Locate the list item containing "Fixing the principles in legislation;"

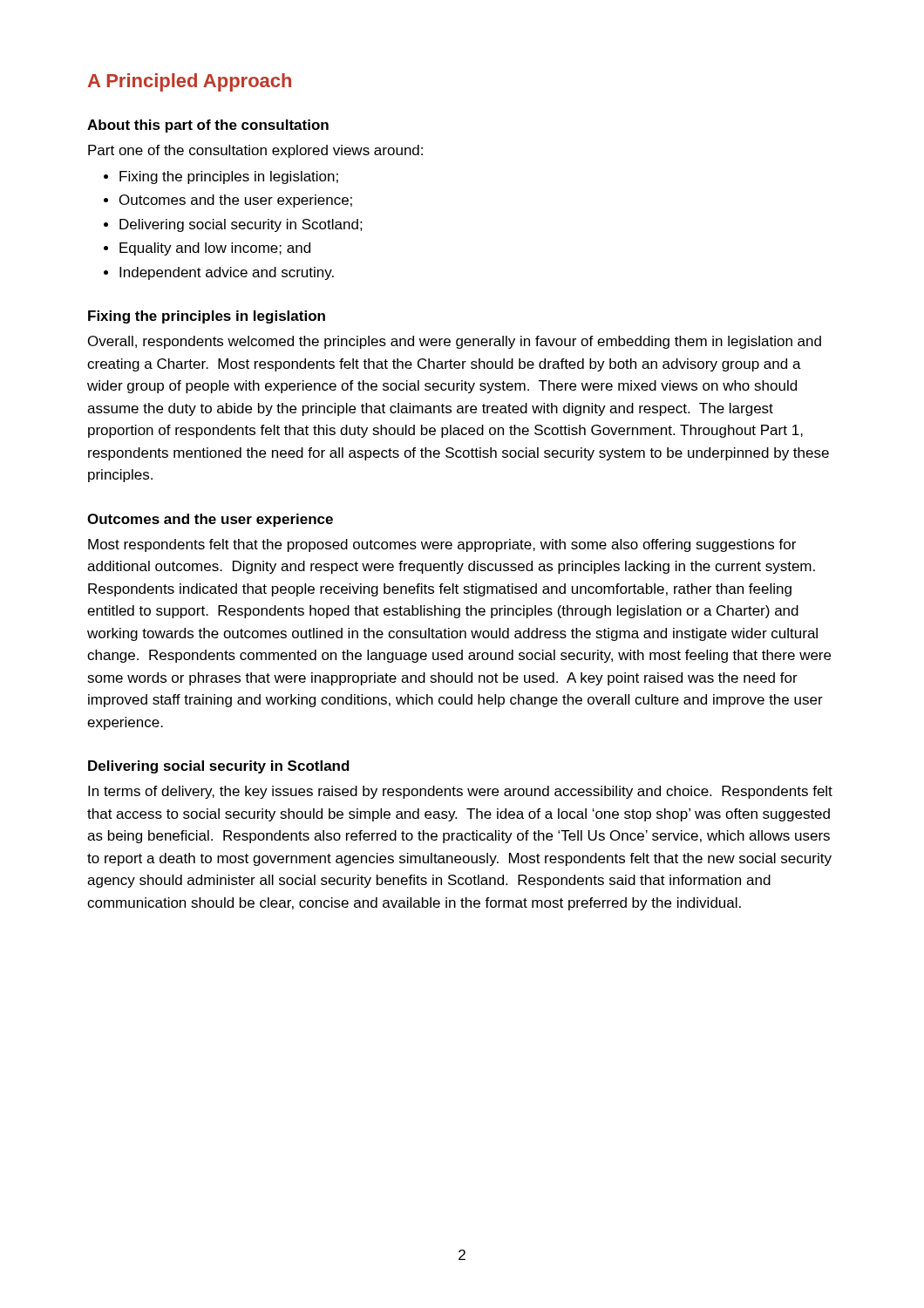(x=229, y=176)
